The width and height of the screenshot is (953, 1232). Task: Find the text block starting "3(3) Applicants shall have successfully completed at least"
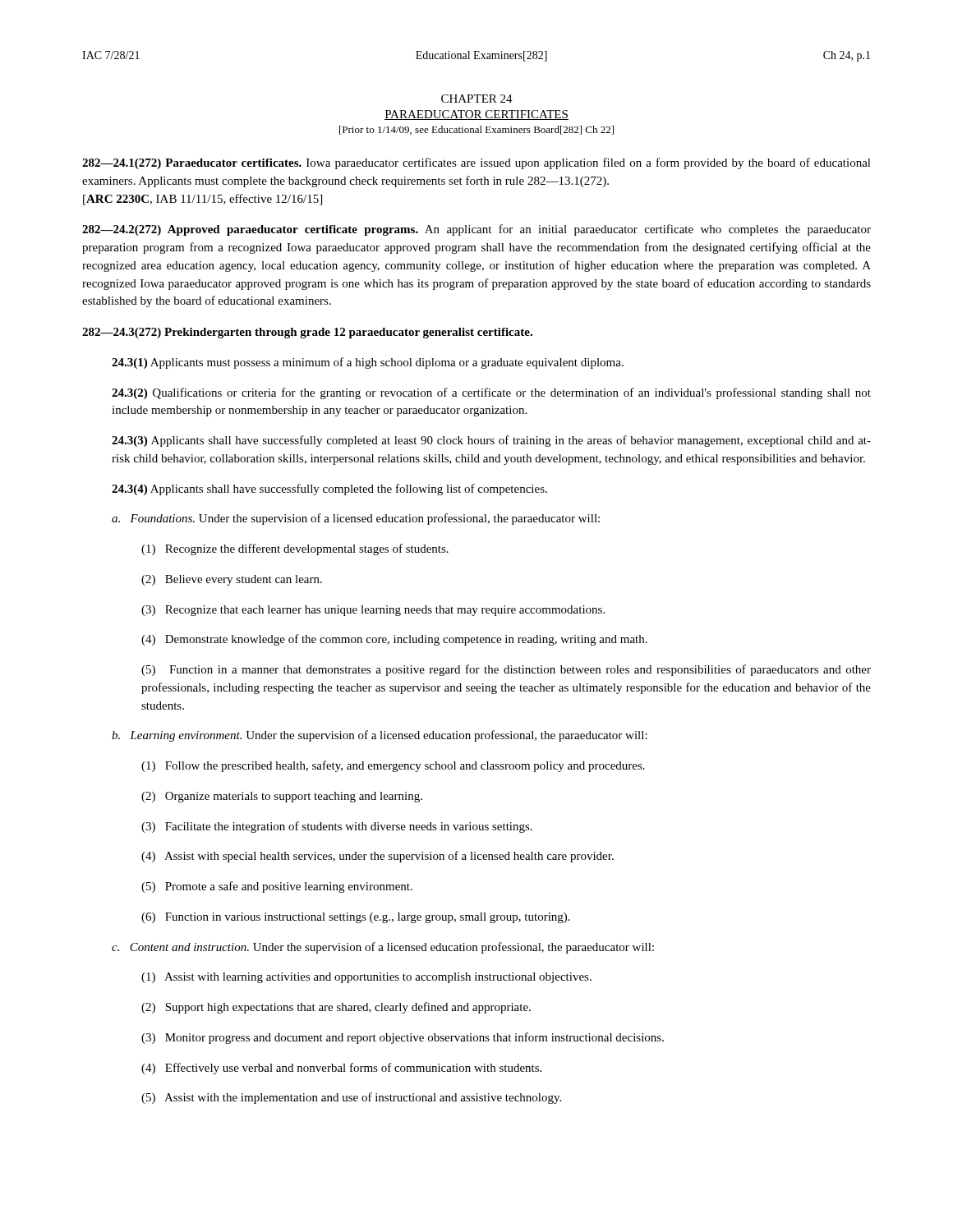491,450
